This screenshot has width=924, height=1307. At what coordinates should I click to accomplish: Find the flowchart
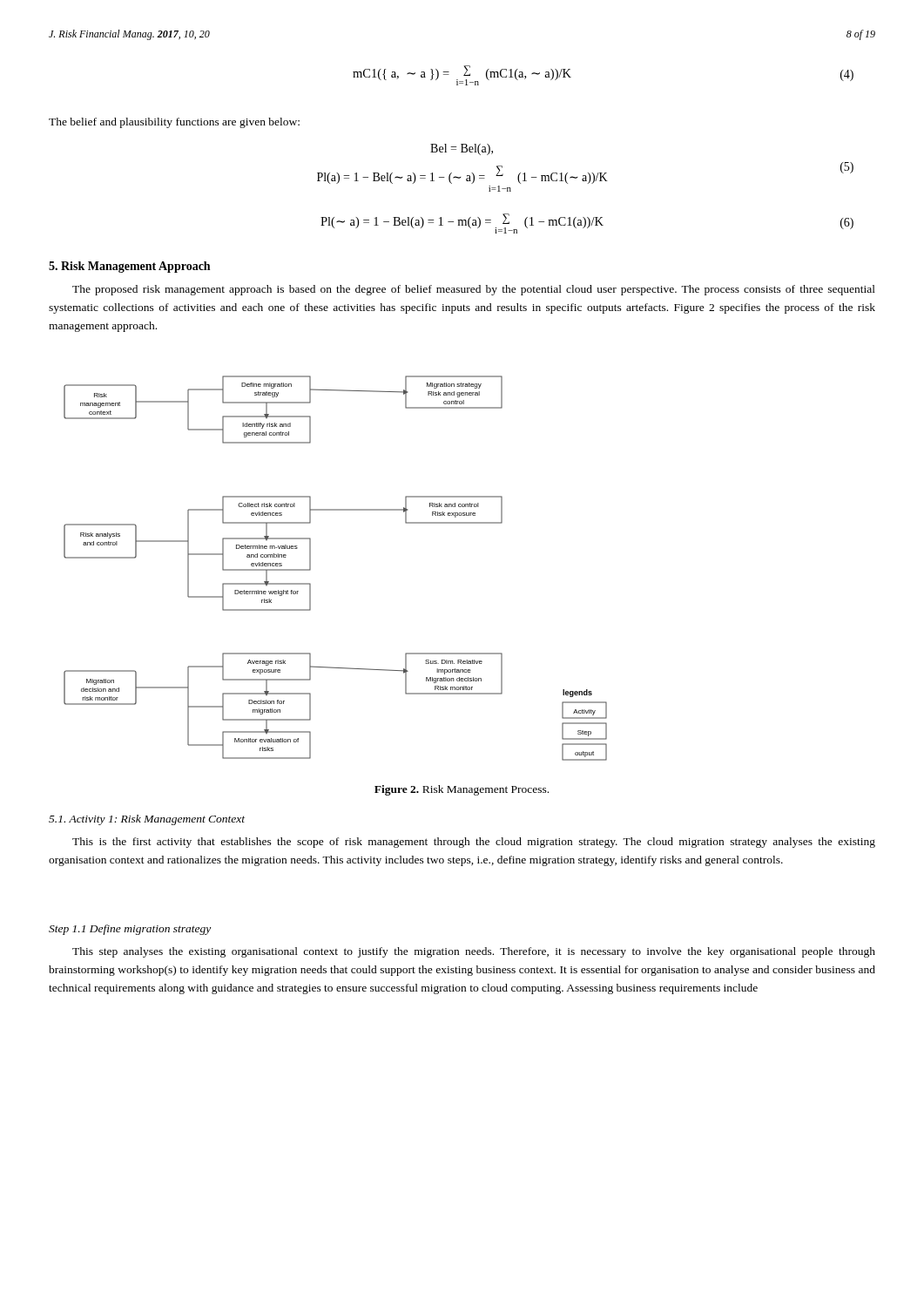[462, 568]
